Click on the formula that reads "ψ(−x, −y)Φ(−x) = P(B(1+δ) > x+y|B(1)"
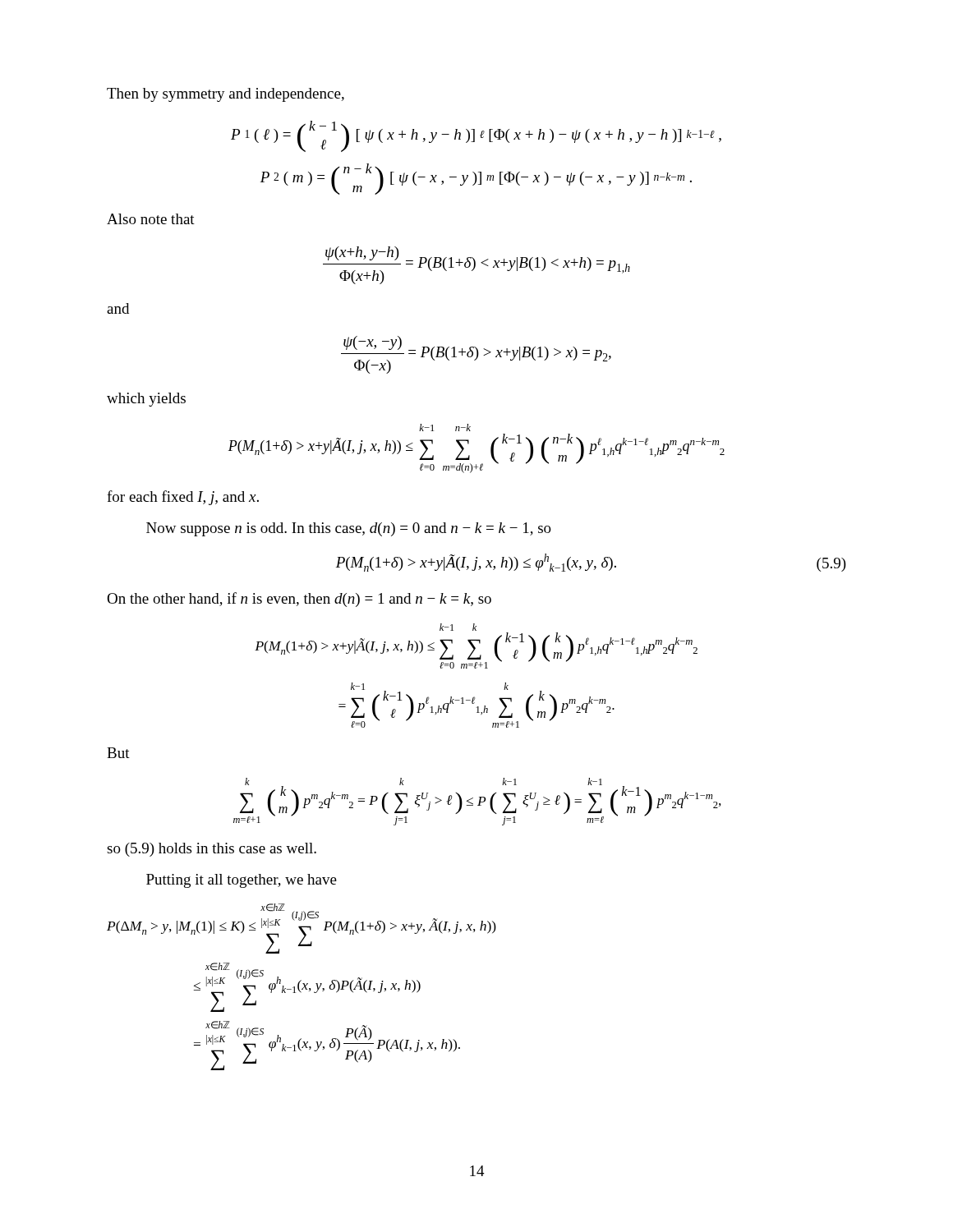The height and width of the screenshot is (1232, 953). 476,354
